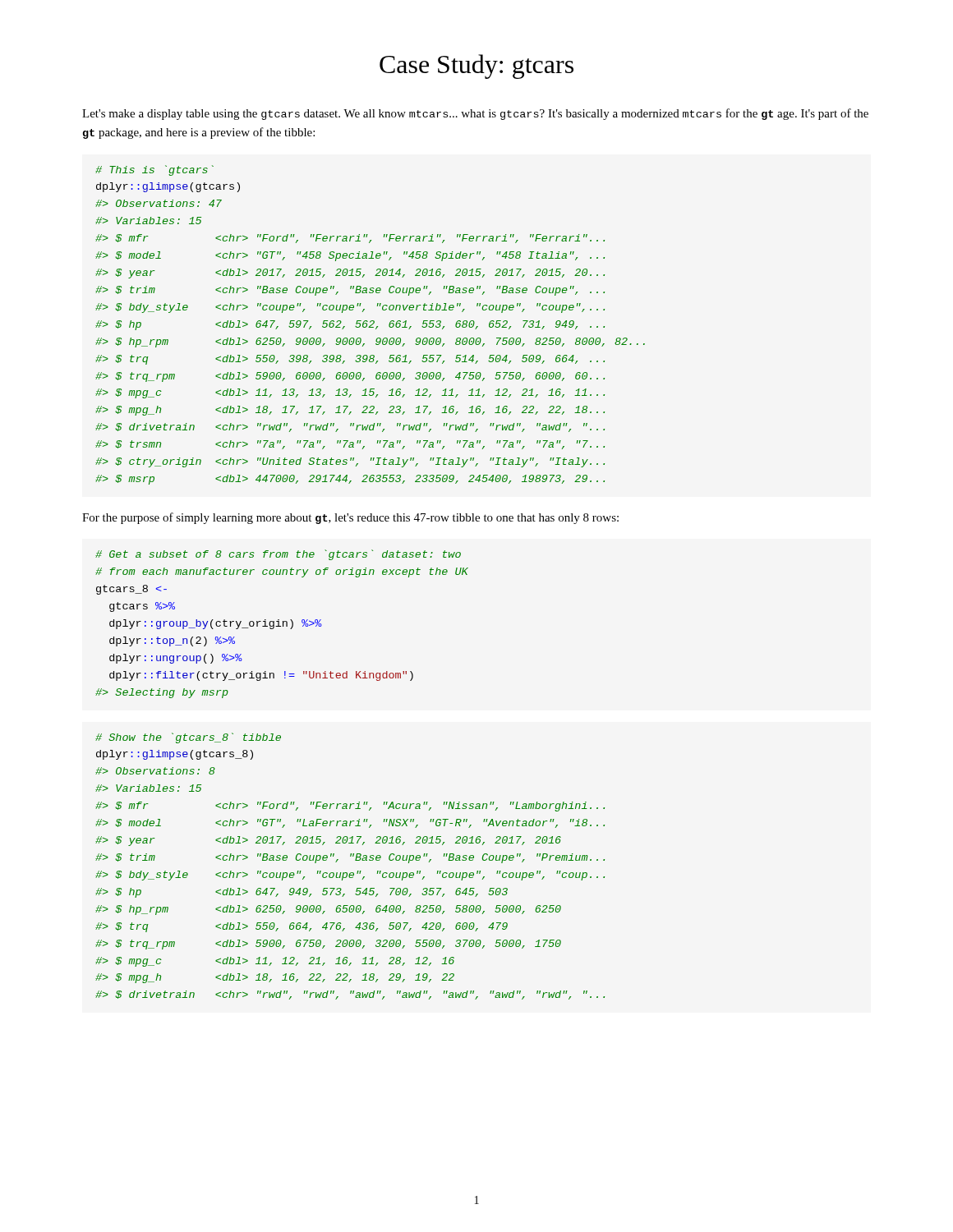
Task: Locate the block of text that opens with "Get a subset of 8 cars from"
Action: click(x=278, y=555)
